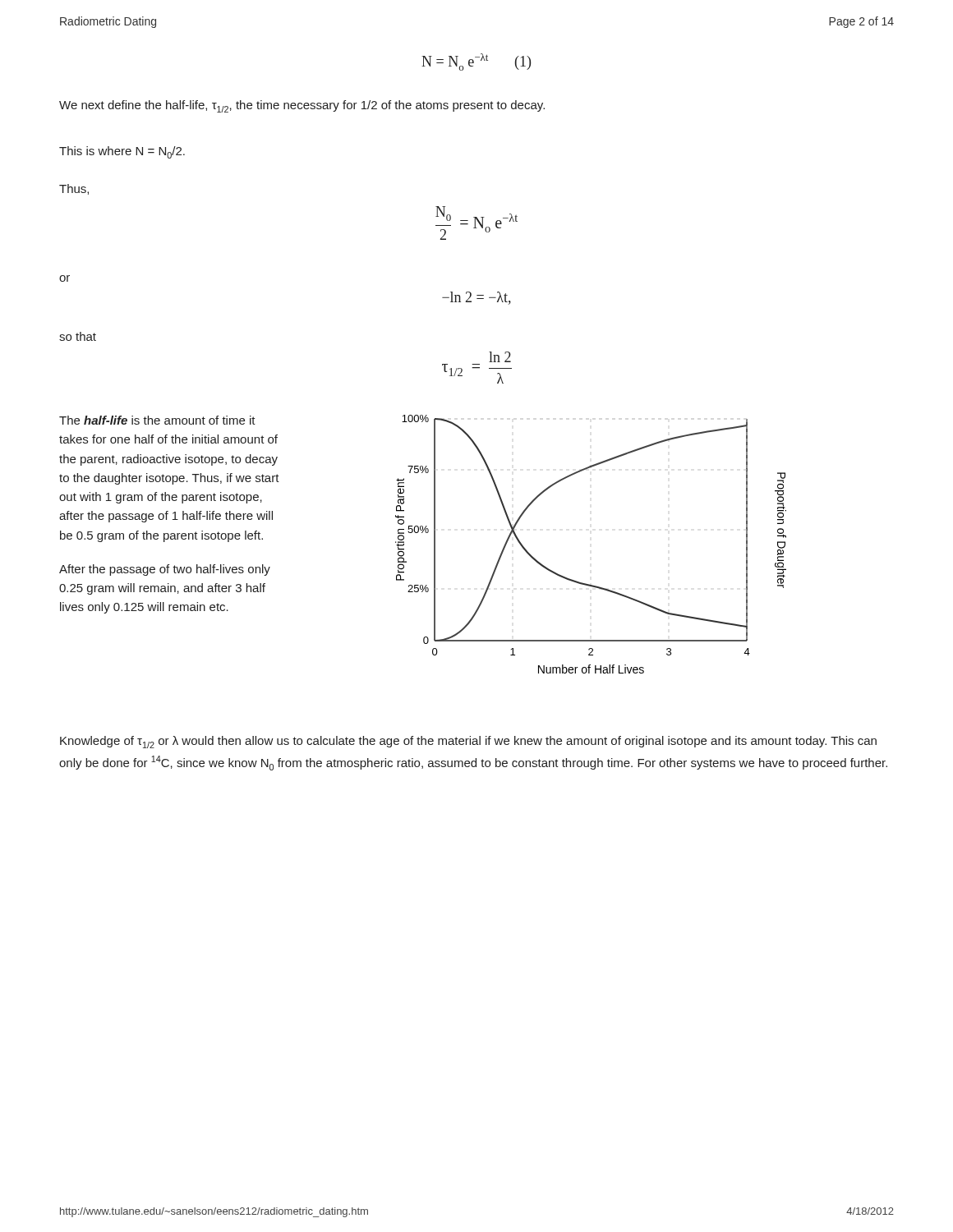Find the block on this page that starts "We next define the half-life,"
Image resolution: width=953 pixels, height=1232 pixels.
(302, 106)
